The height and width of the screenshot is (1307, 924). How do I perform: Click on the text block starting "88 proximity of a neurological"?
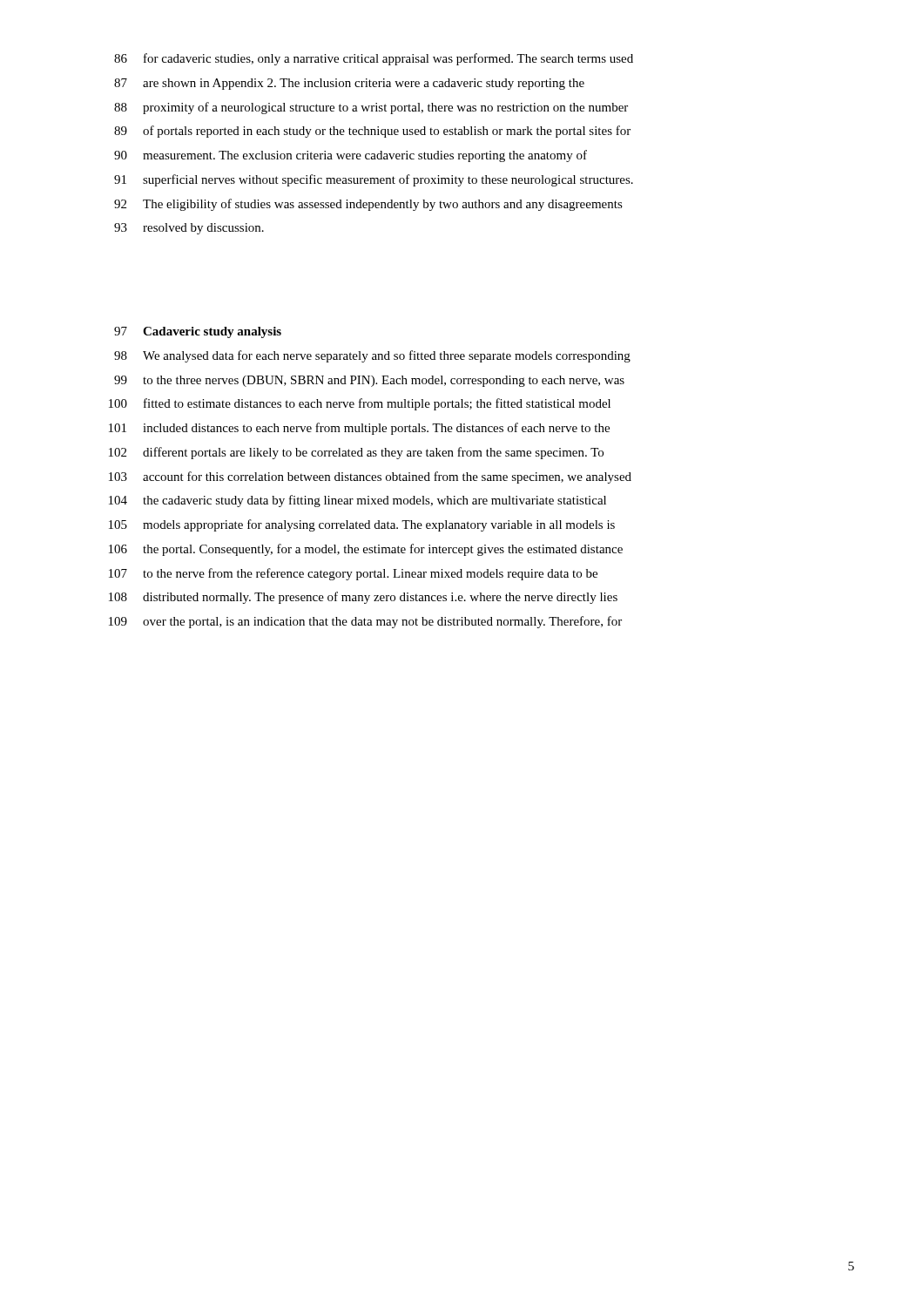pos(474,108)
